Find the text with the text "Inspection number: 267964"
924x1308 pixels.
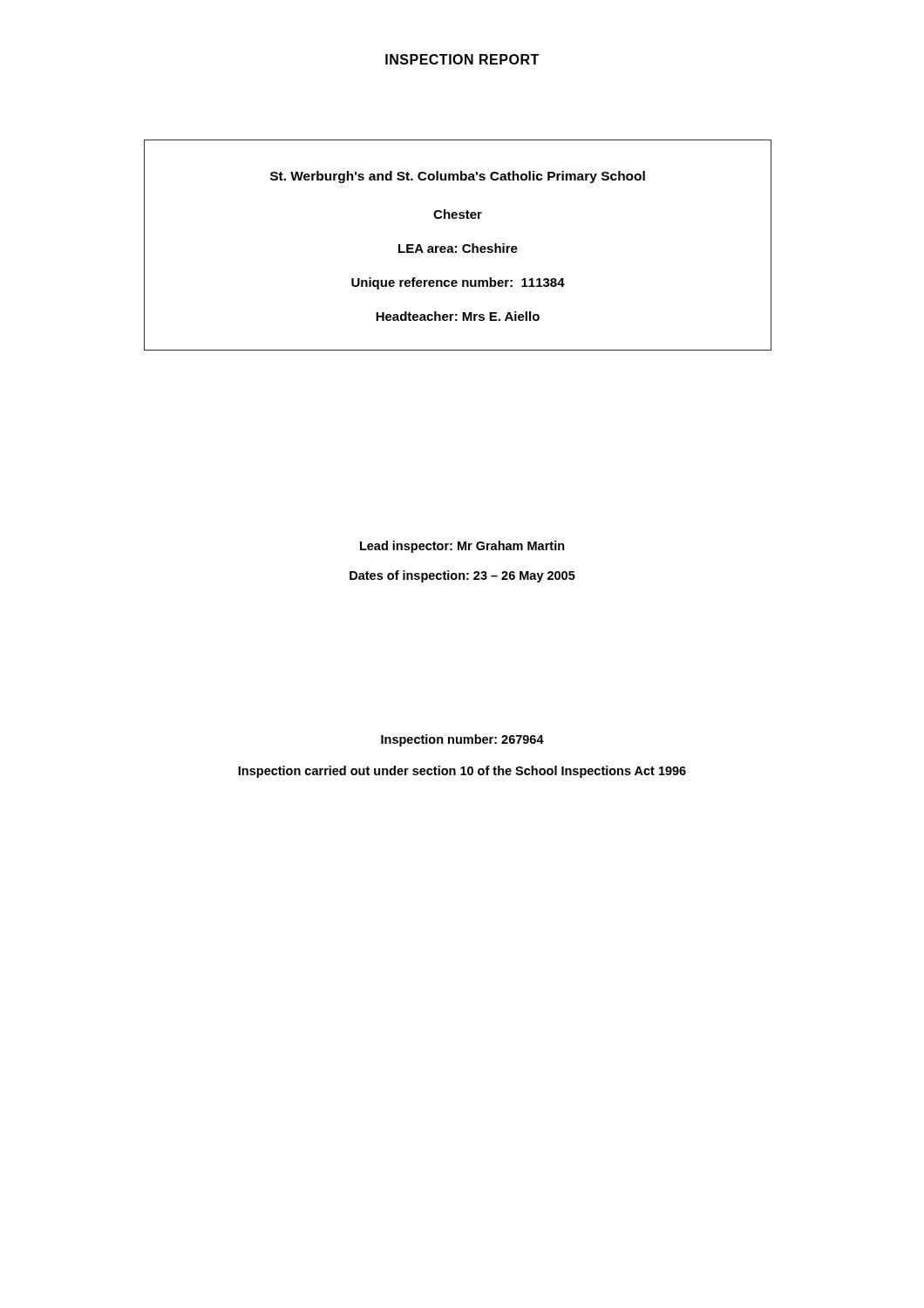(462, 739)
